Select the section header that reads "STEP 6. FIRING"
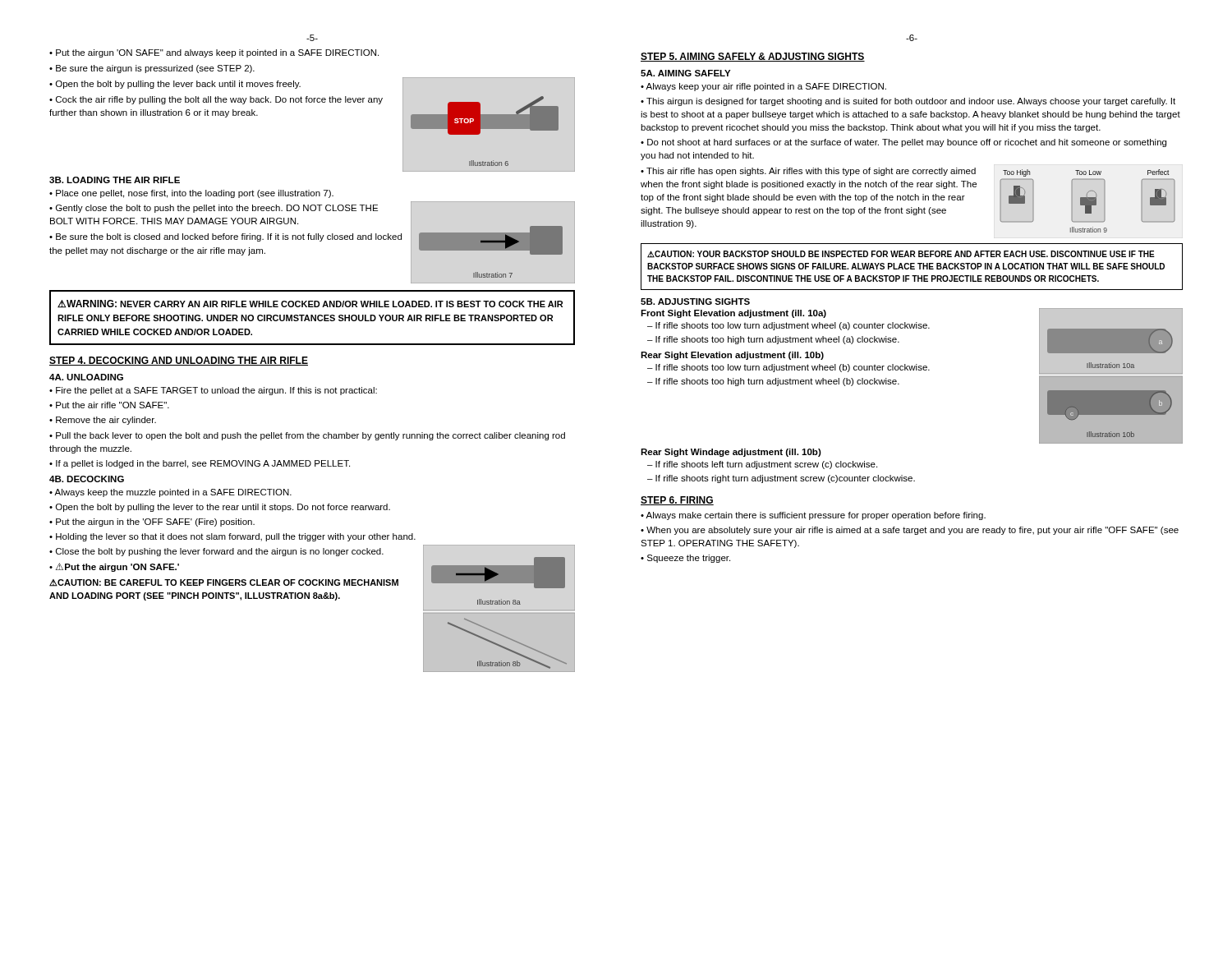 tap(677, 500)
